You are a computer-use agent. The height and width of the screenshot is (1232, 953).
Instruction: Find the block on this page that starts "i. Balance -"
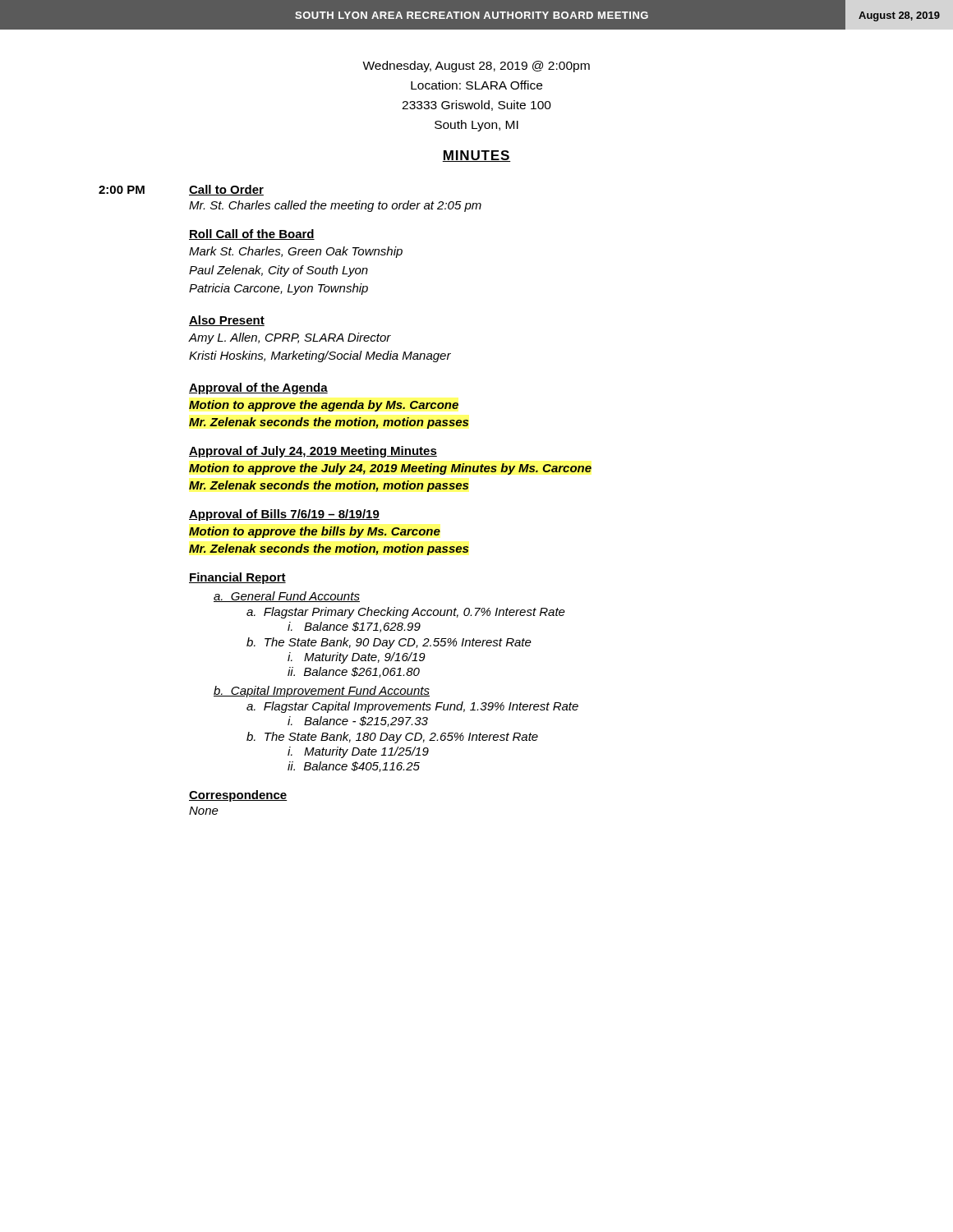(358, 720)
